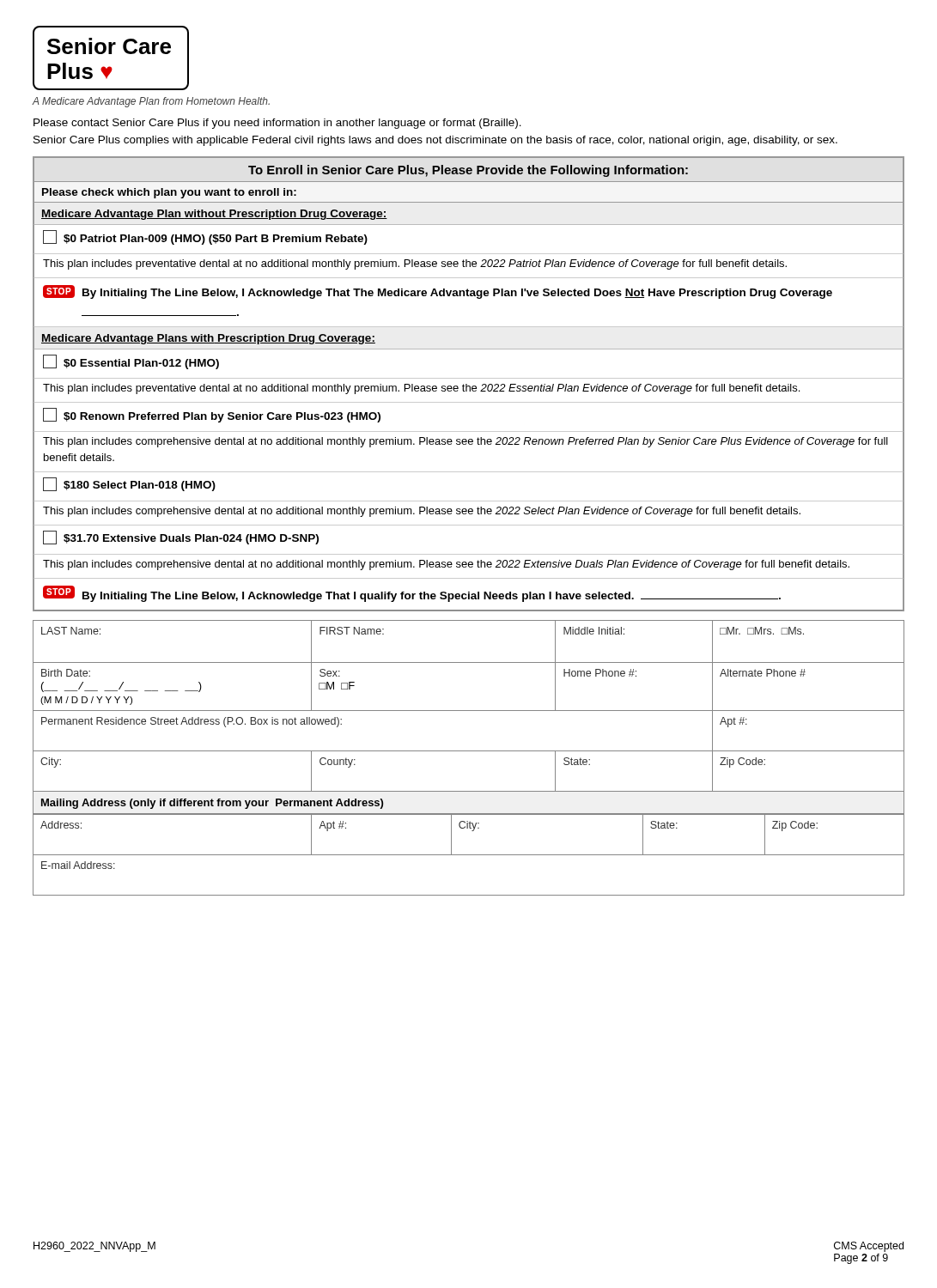Image resolution: width=937 pixels, height=1288 pixels.
Task: Point to the element starting "Medicare Advantage Plans with"
Action: click(208, 338)
